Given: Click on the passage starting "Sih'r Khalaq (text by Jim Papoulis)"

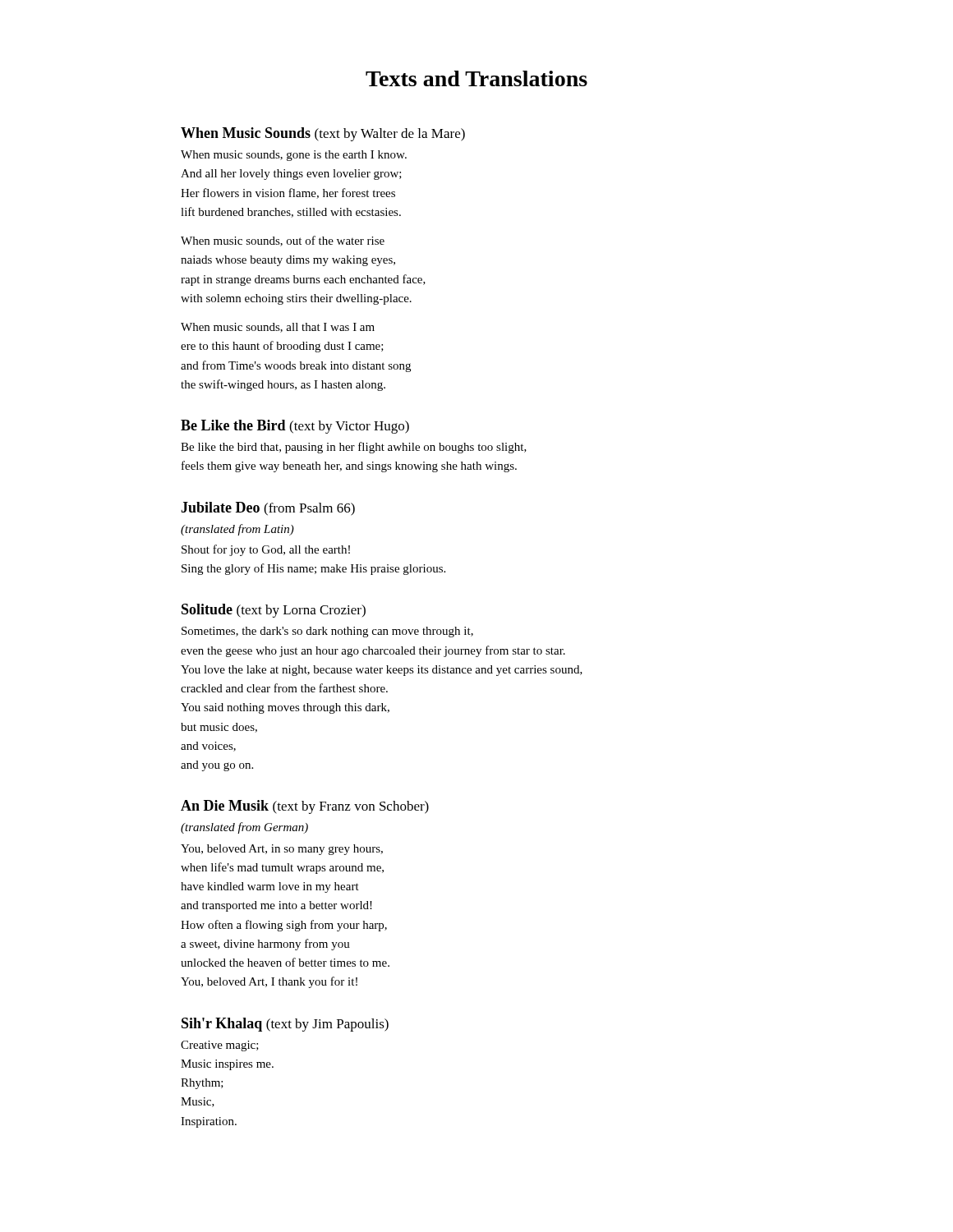Looking at the screenshot, I should pyautogui.click(x=285, y=1025).
